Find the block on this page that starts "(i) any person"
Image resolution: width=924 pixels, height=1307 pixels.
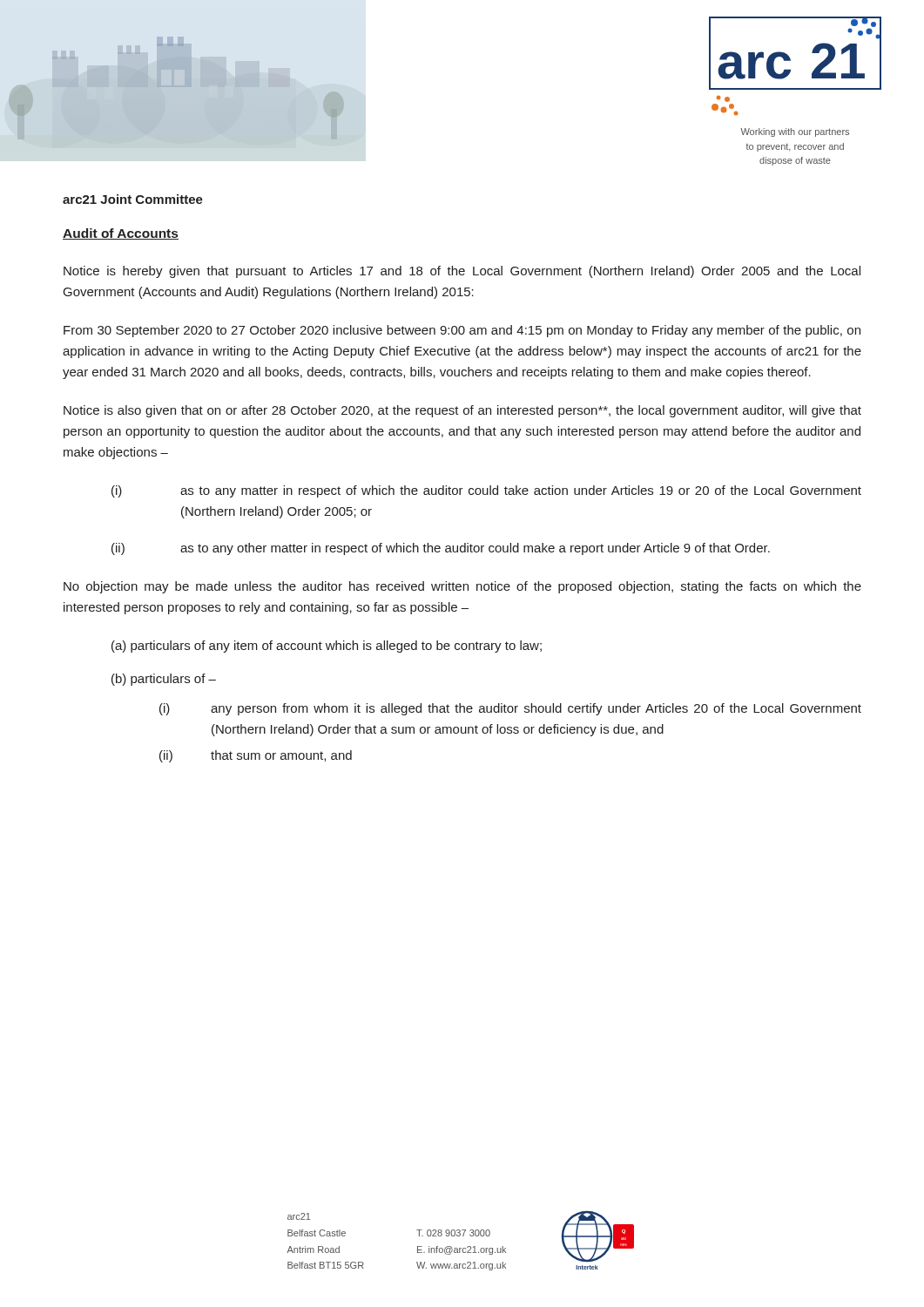[x=510, y=719]
